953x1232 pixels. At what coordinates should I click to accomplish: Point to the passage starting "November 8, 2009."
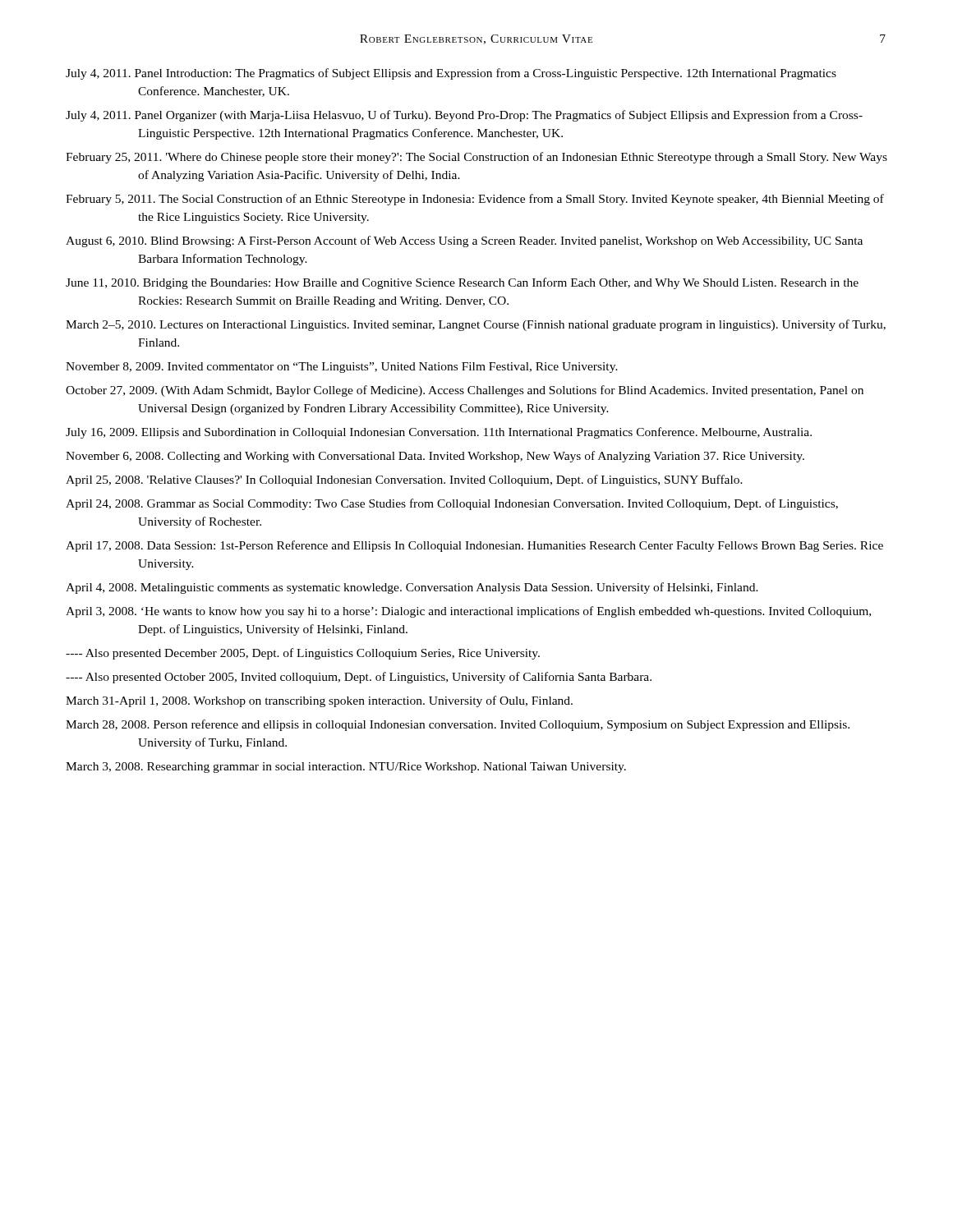[342, 366]
